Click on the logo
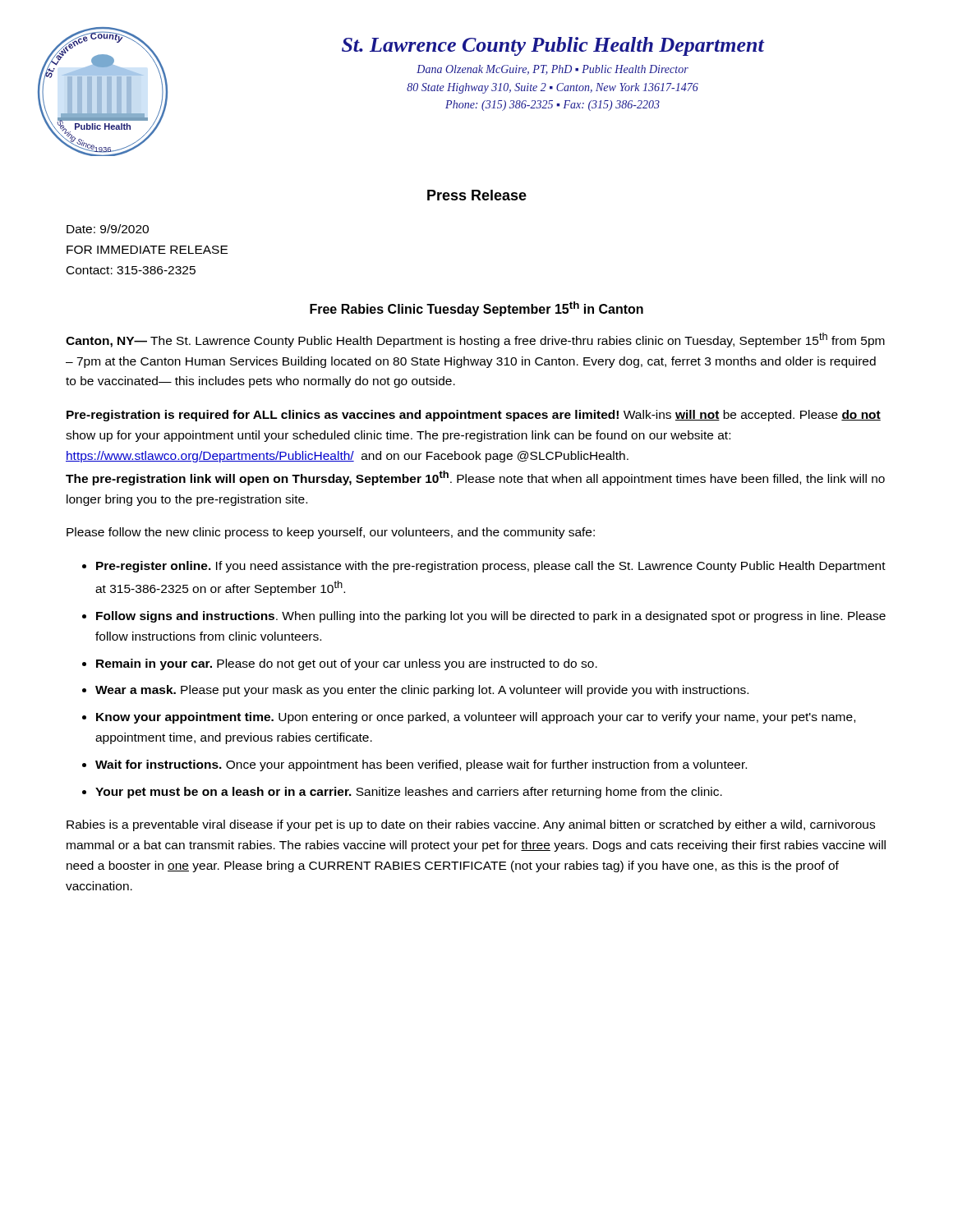953x1232 pixels. (x=105, y=90)
